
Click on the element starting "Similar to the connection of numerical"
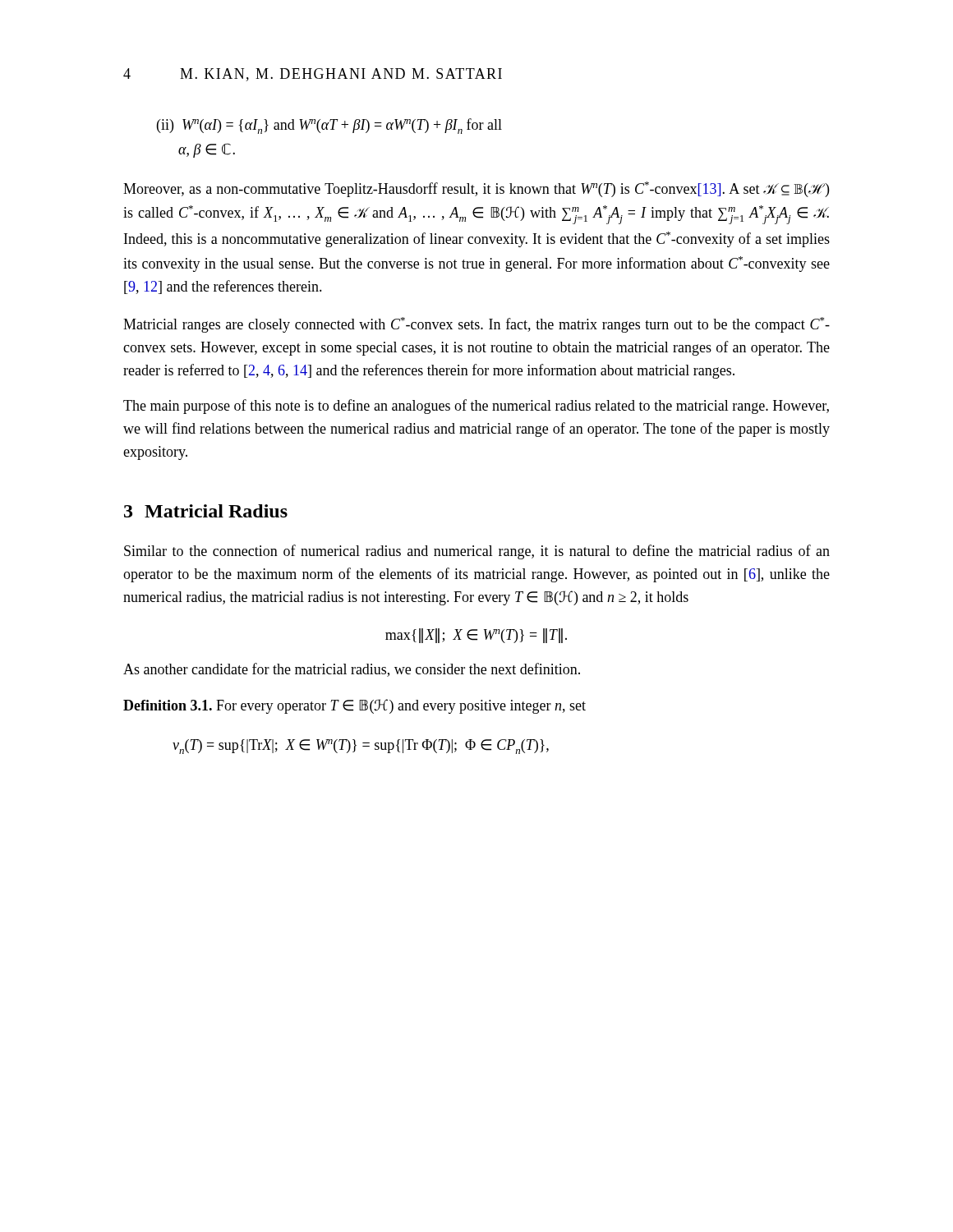(x=476, y=574)
